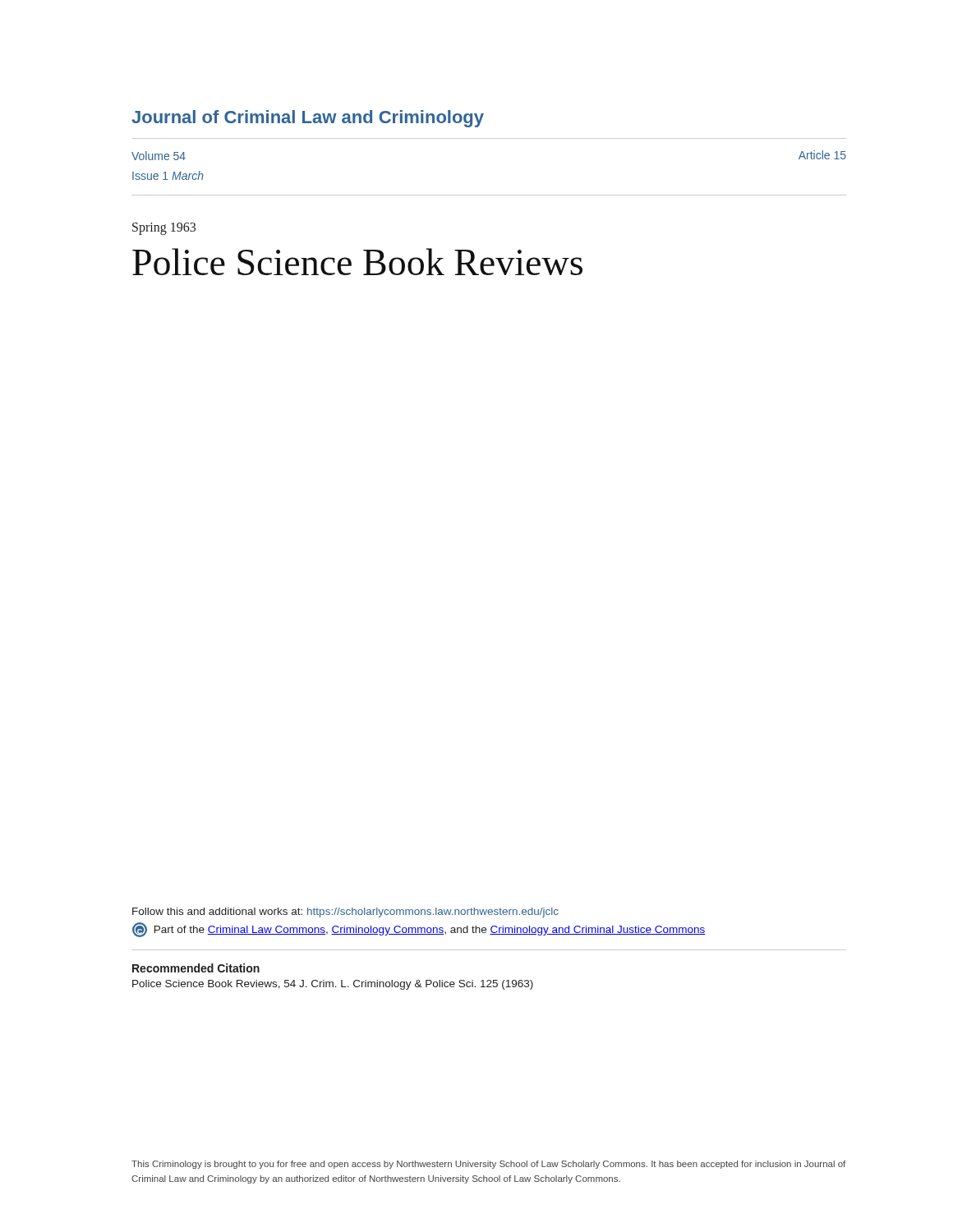This screenshot has height=1232, width=953.
Task: Select the text block containing "C Part of the Criminal Law"
Action: click(x=418, y=930)
